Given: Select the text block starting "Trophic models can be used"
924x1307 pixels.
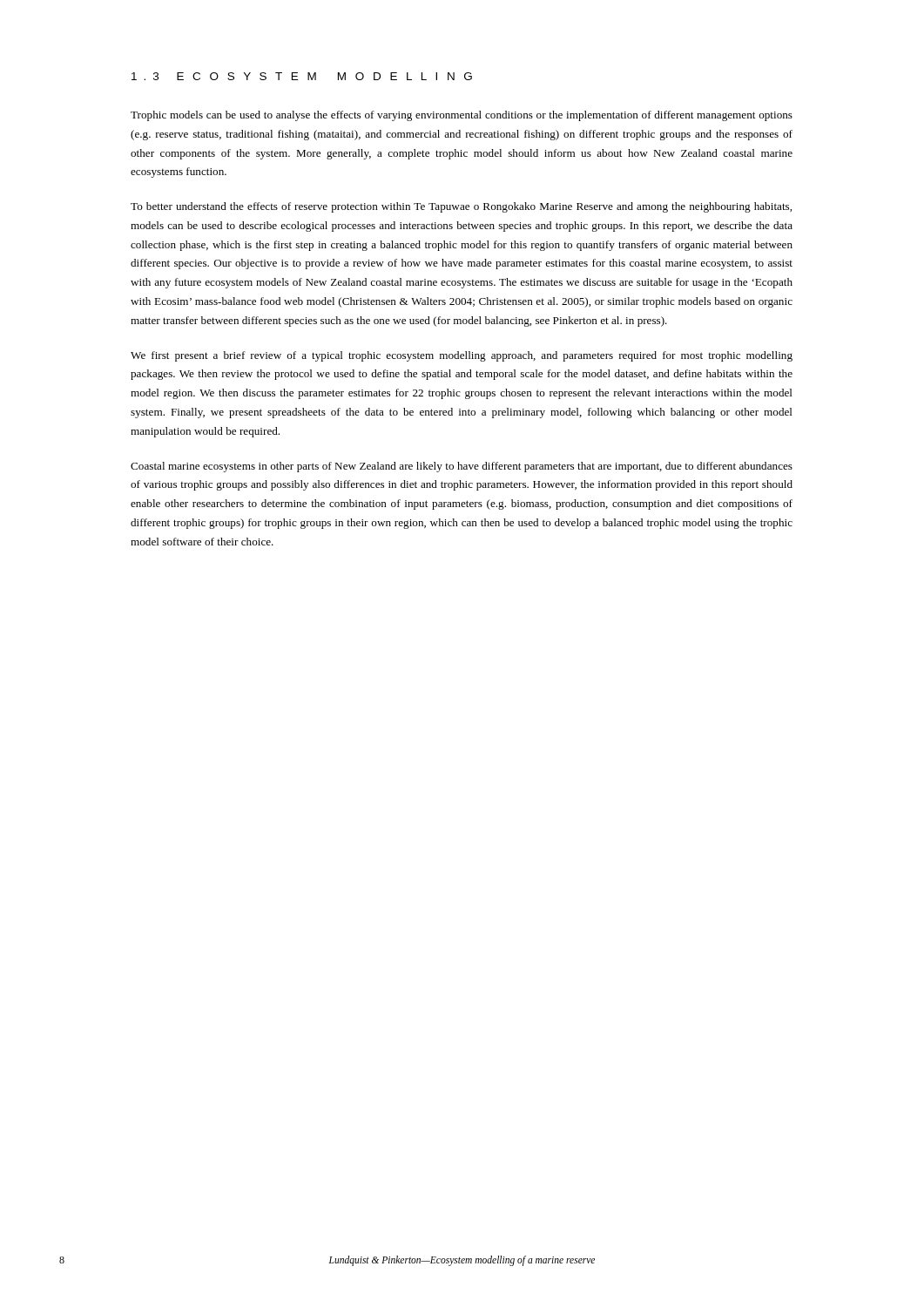Looking at the screenshot, I should [x=462, y=143].
